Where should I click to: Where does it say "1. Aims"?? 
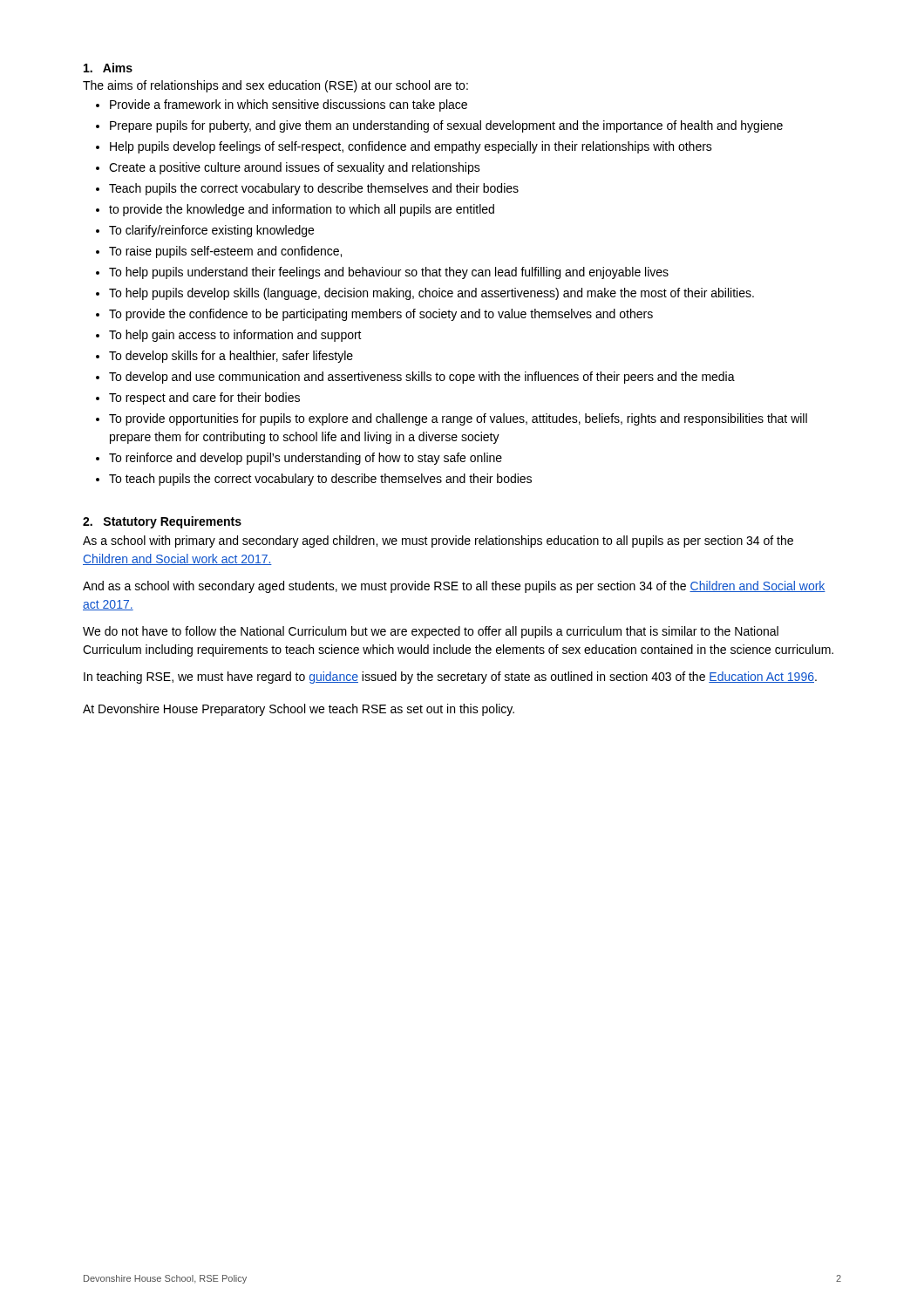click(108, 68)
